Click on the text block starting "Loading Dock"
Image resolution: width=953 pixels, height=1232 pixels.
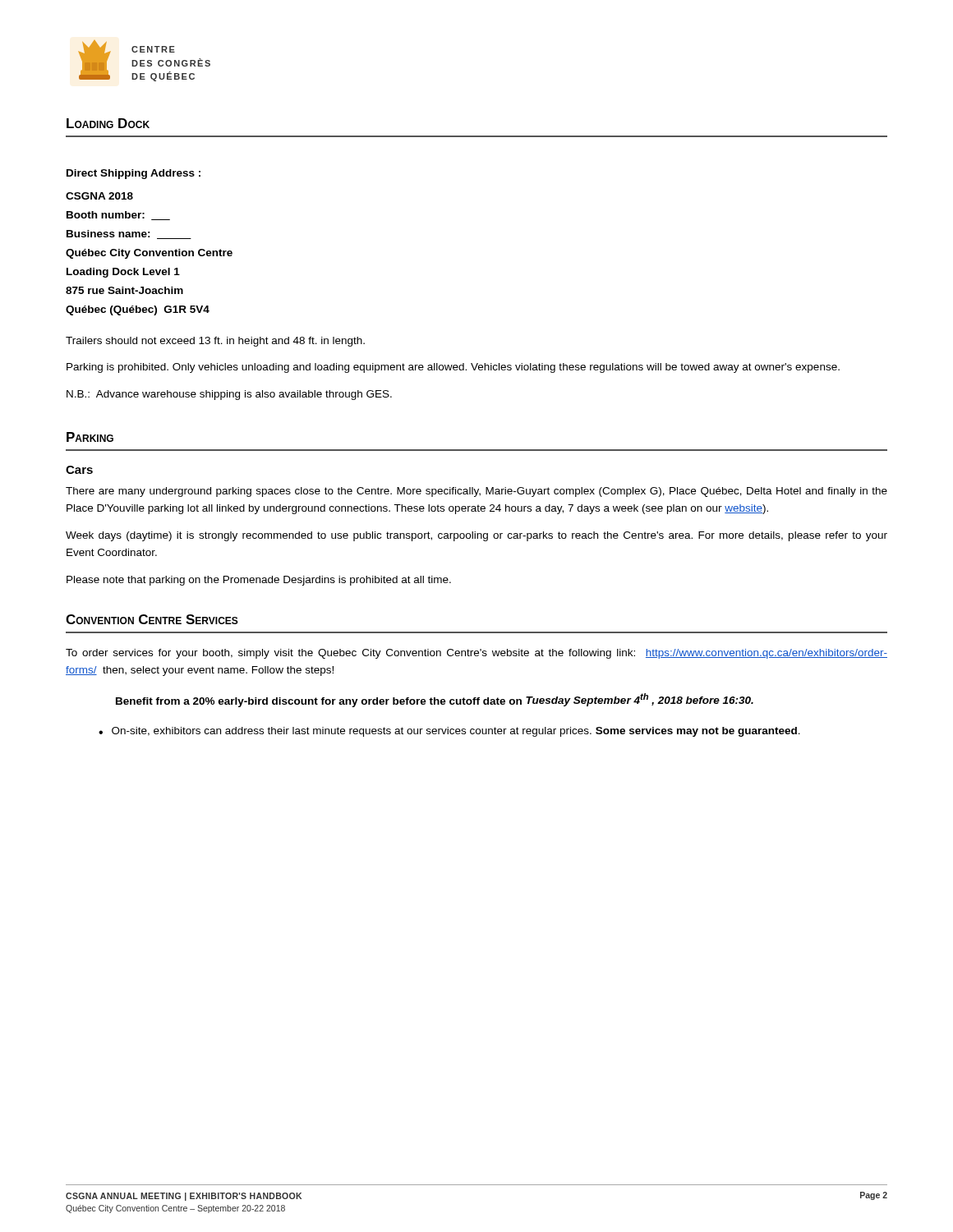click(x=476, y=126)
